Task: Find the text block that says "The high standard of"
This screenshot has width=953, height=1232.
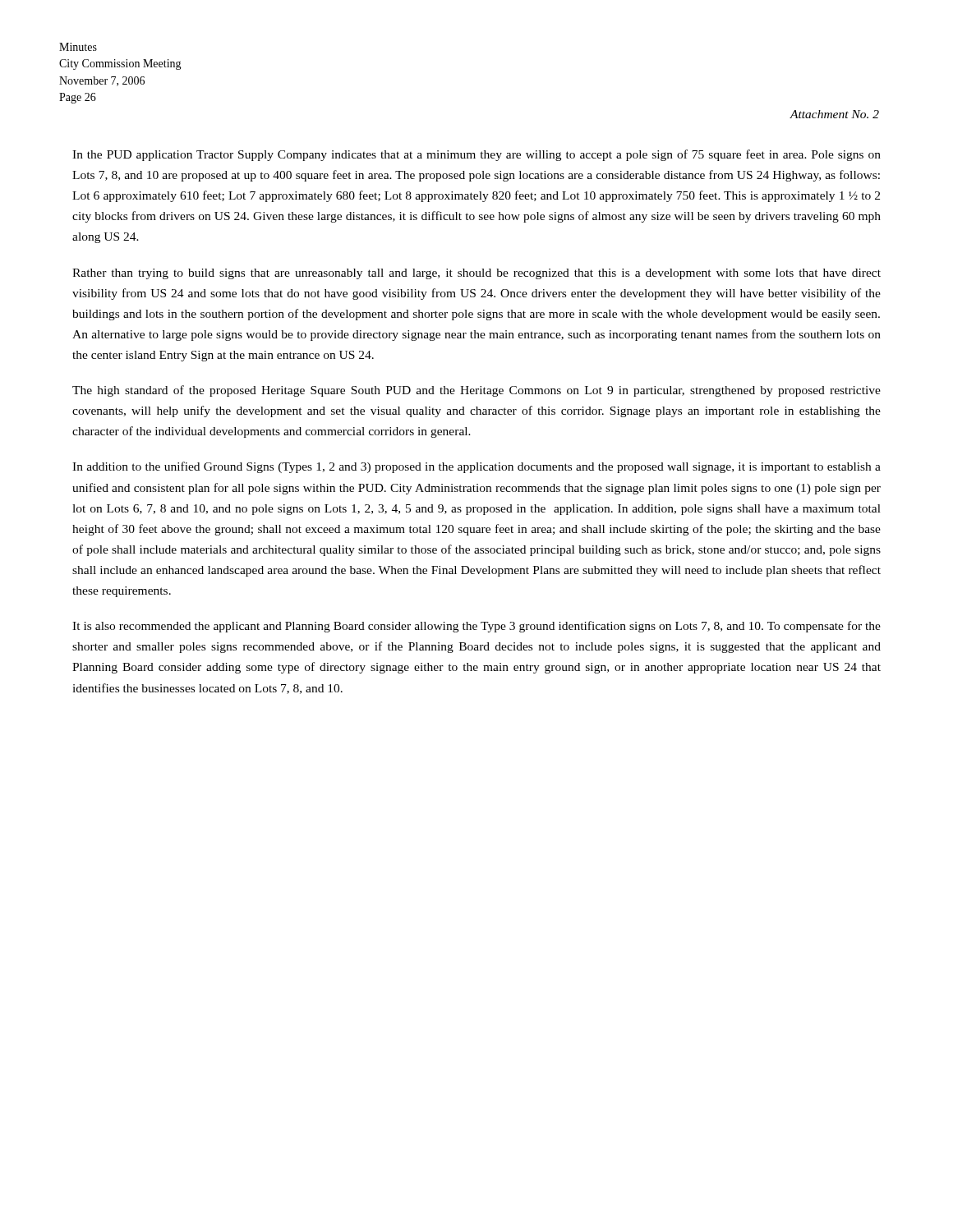Action: [x=476, y=410]
